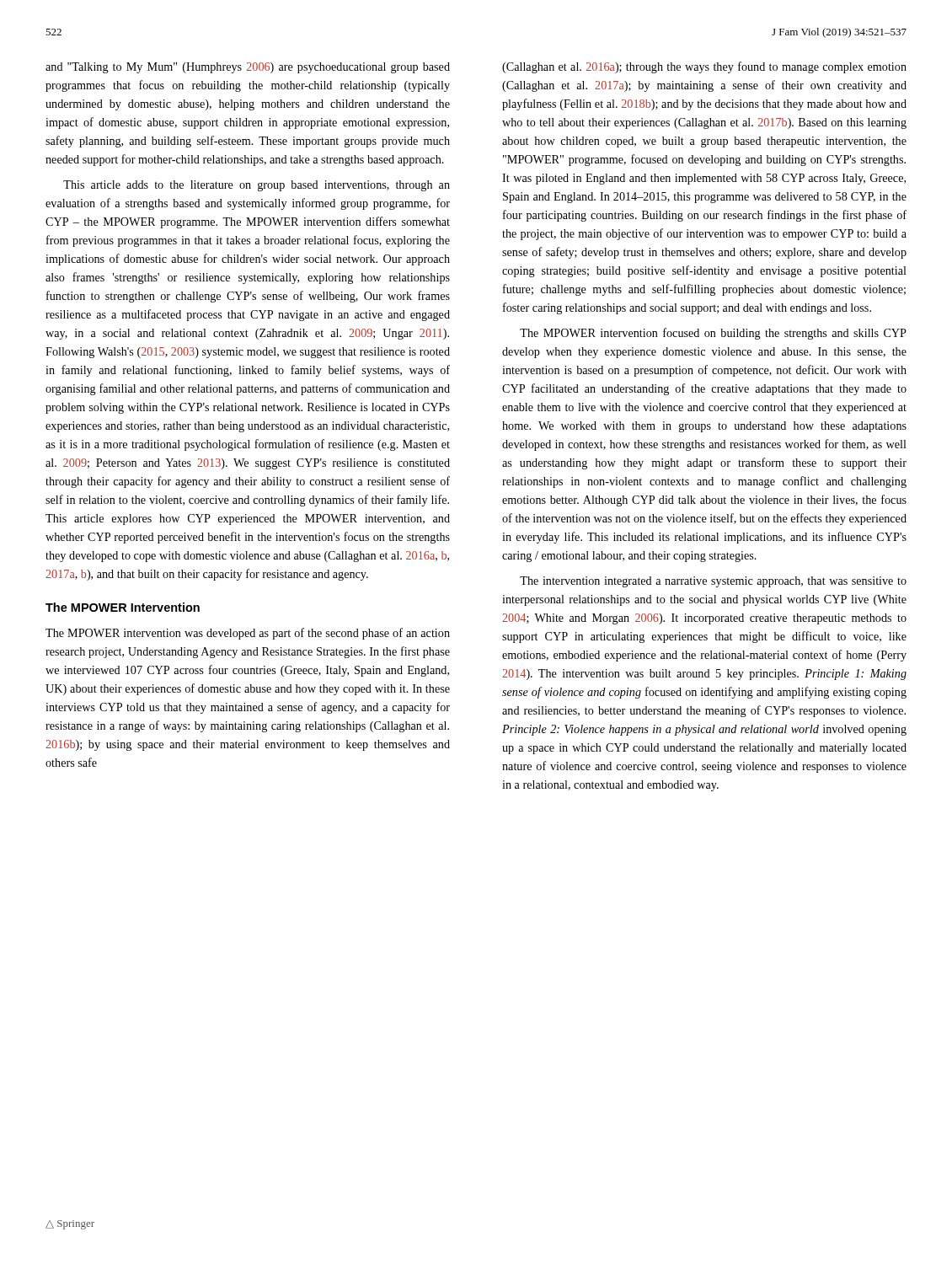Find the text block that reads "(Callaghan et al. 2016a); through the ways"
The height and width of the screenshot is (1264, 952).
tap(704, 187)
